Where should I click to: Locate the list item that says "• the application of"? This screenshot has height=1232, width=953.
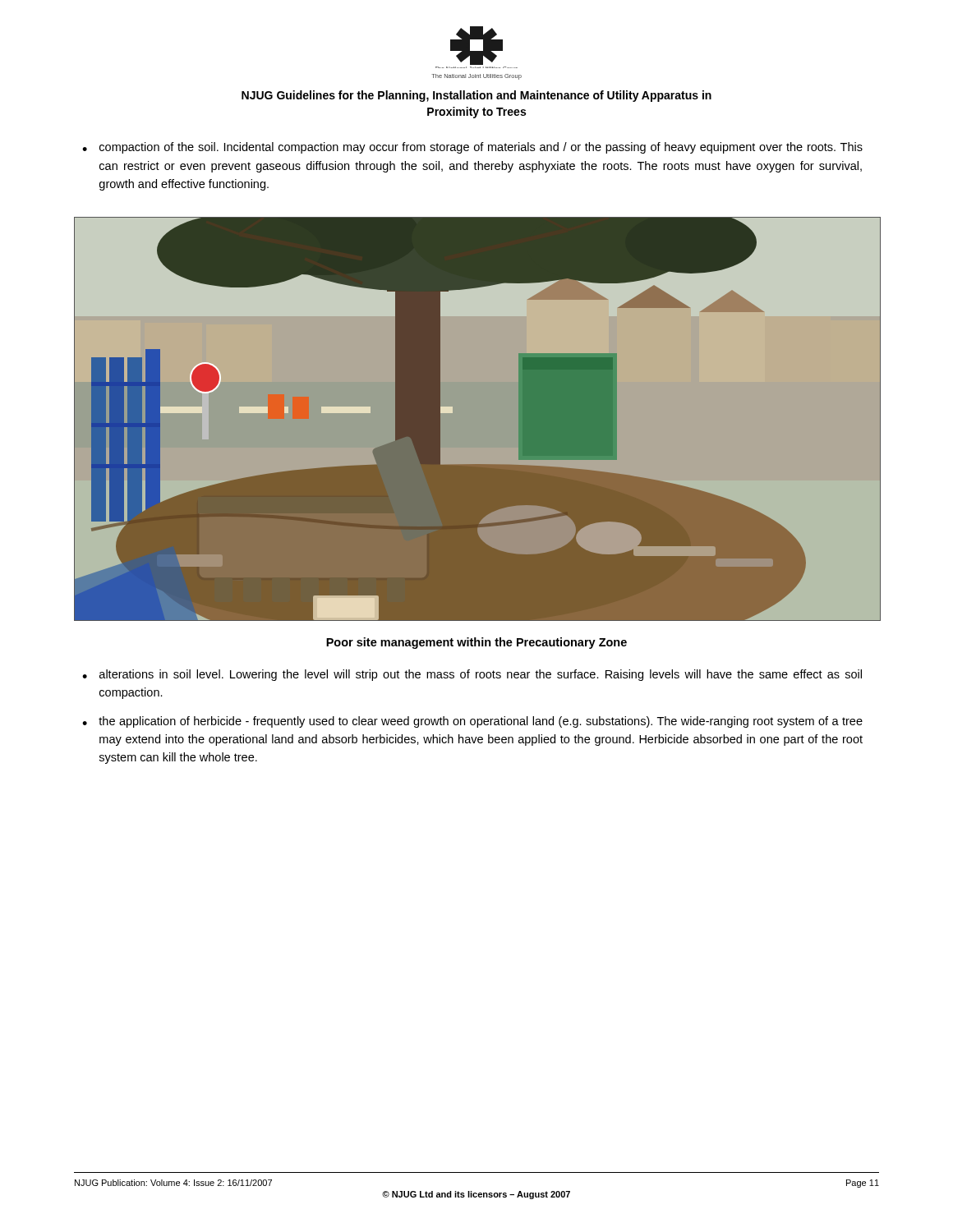click(x=472, y=739)
